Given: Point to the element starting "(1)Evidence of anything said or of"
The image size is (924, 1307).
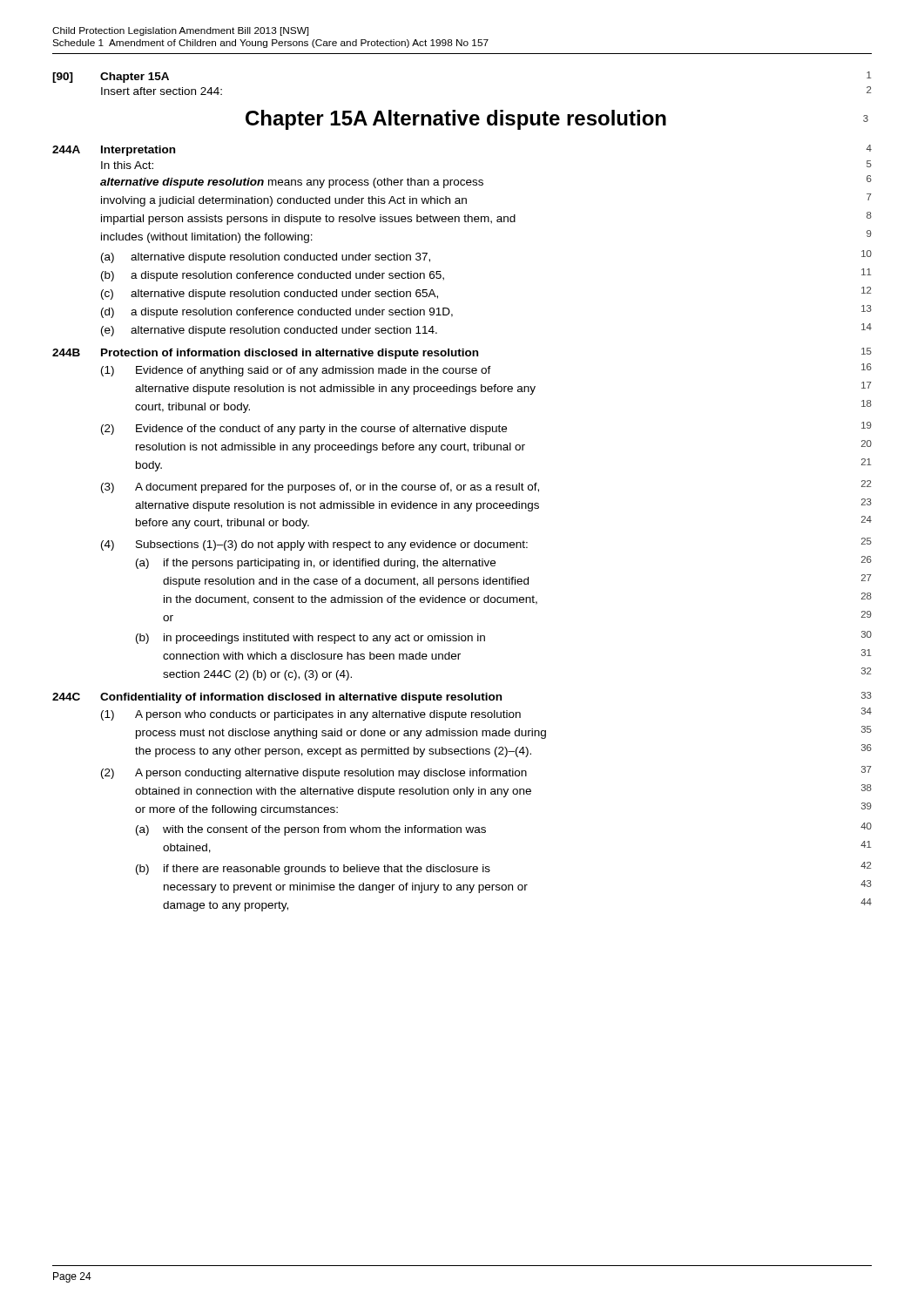Looking at the screenshot, I should [486, 370].
